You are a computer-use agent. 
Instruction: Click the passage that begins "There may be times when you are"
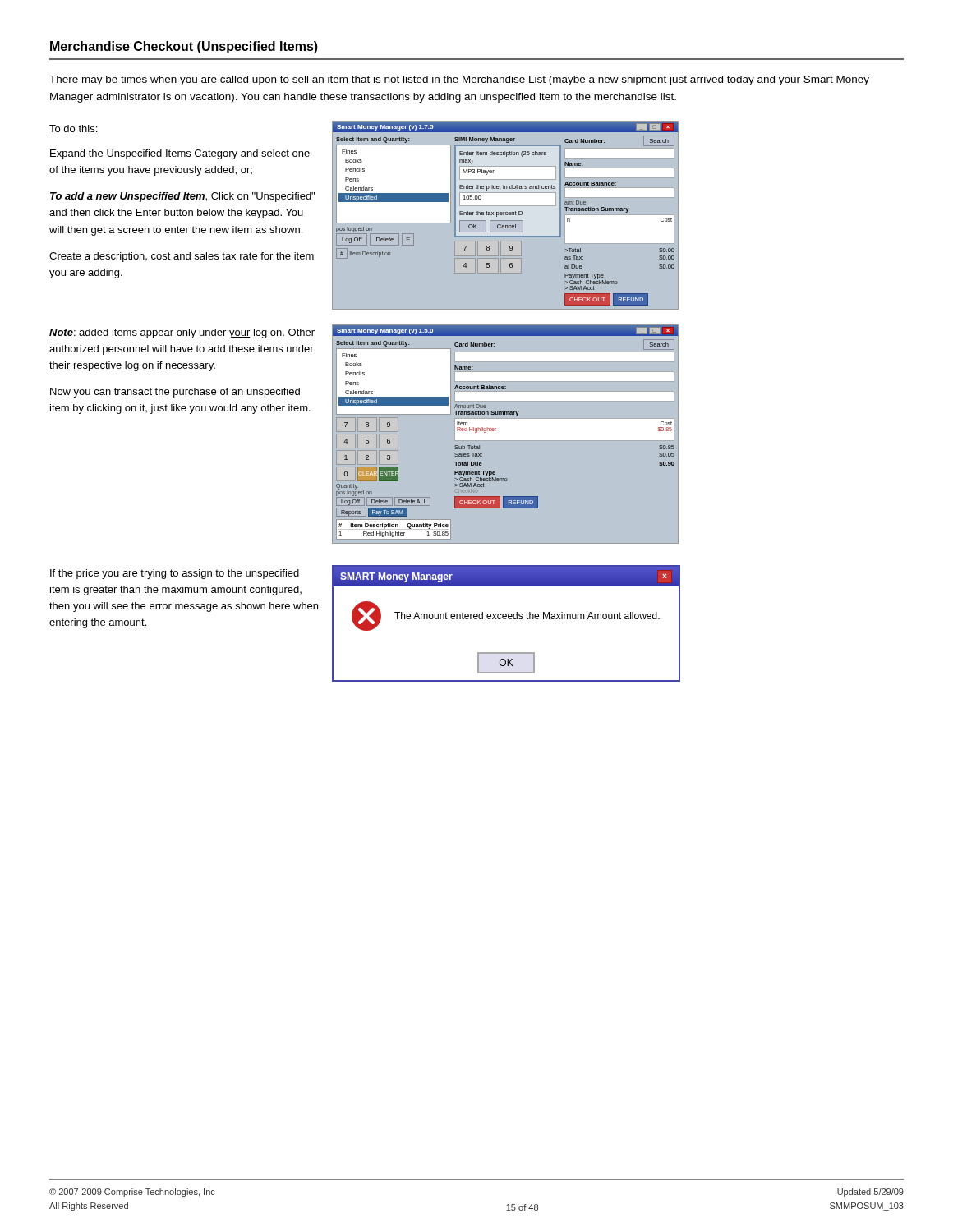pos(459,88)
